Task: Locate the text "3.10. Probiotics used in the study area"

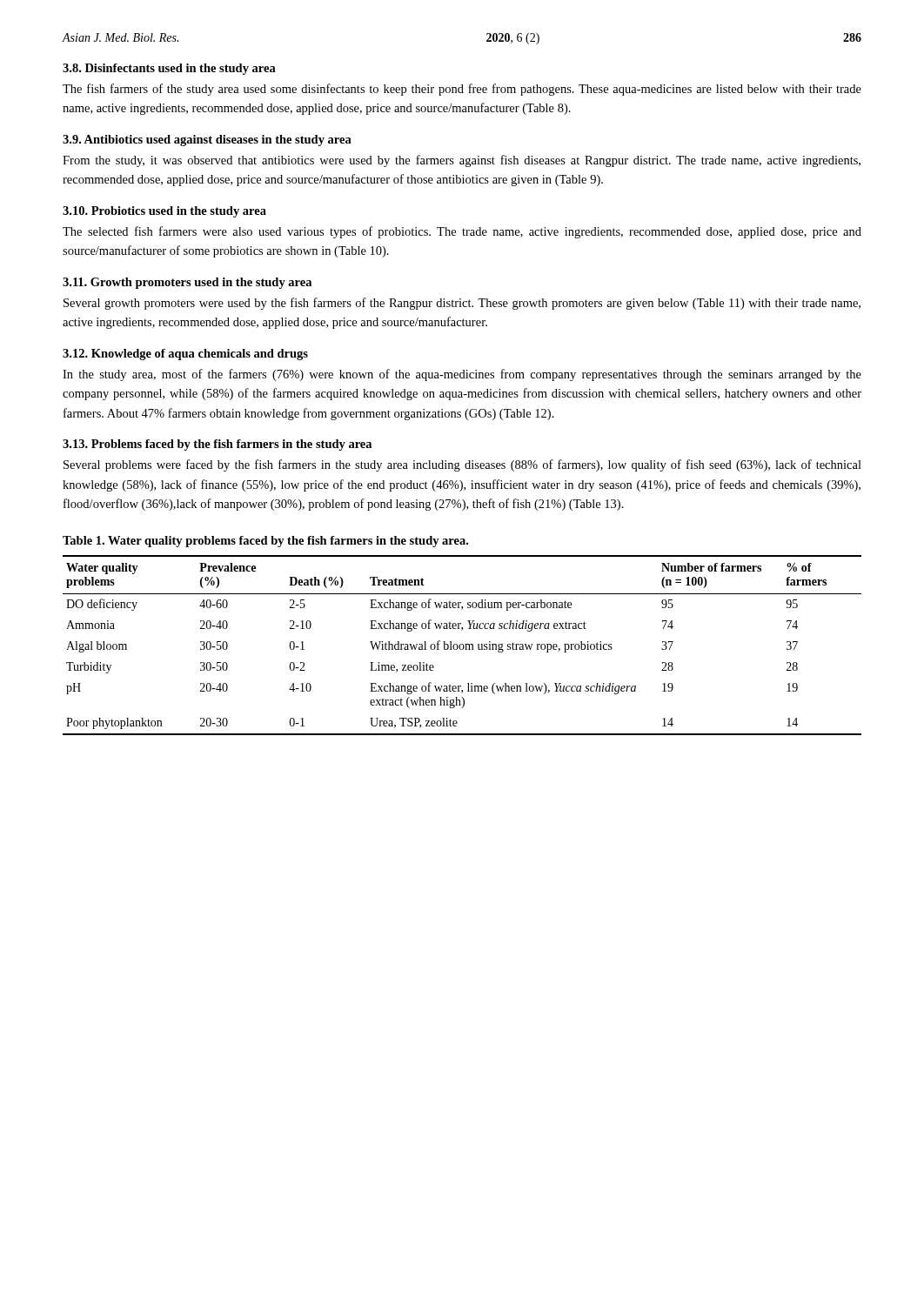Action: (164, 210)
